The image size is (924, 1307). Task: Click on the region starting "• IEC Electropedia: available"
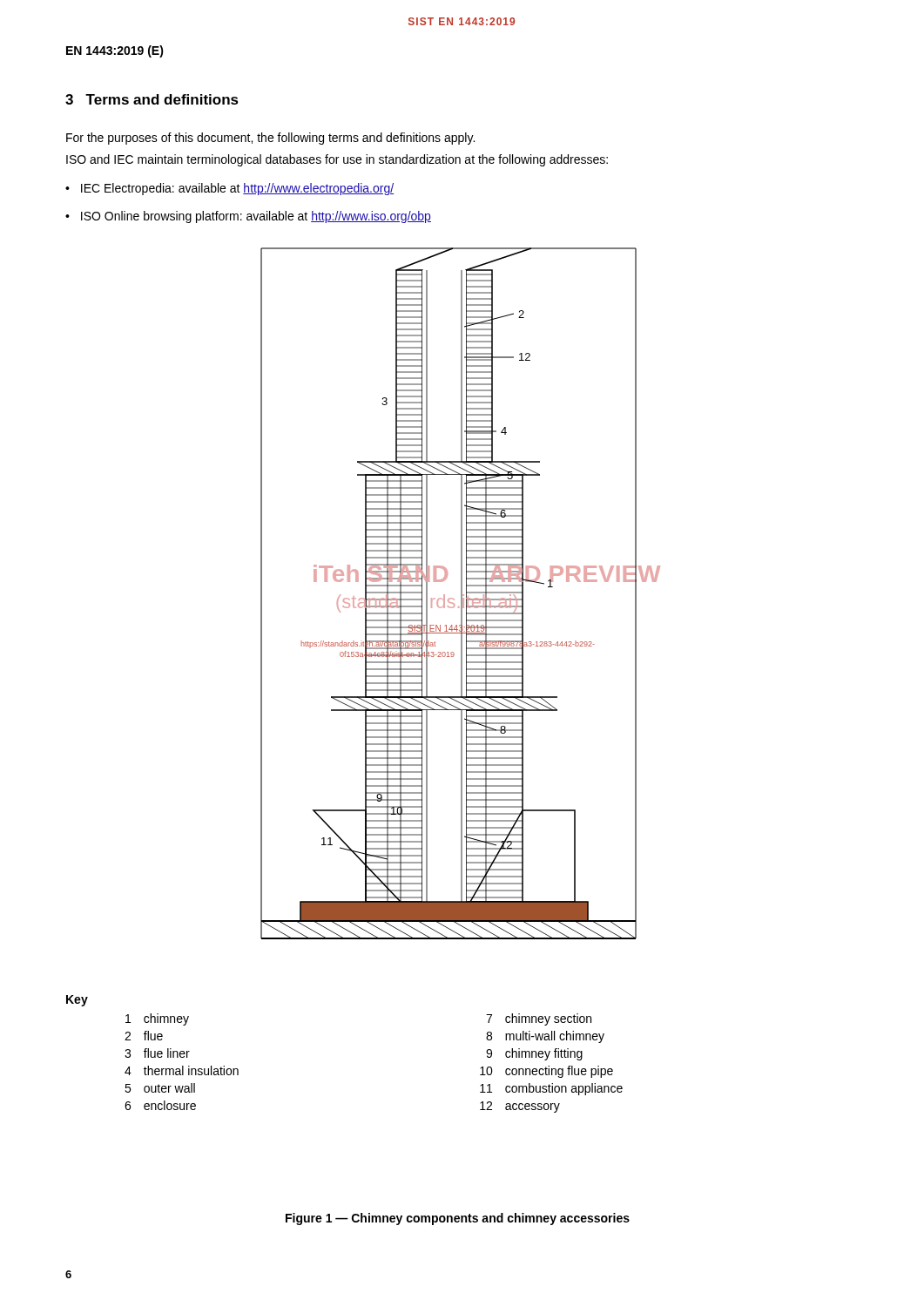point(230,188)
